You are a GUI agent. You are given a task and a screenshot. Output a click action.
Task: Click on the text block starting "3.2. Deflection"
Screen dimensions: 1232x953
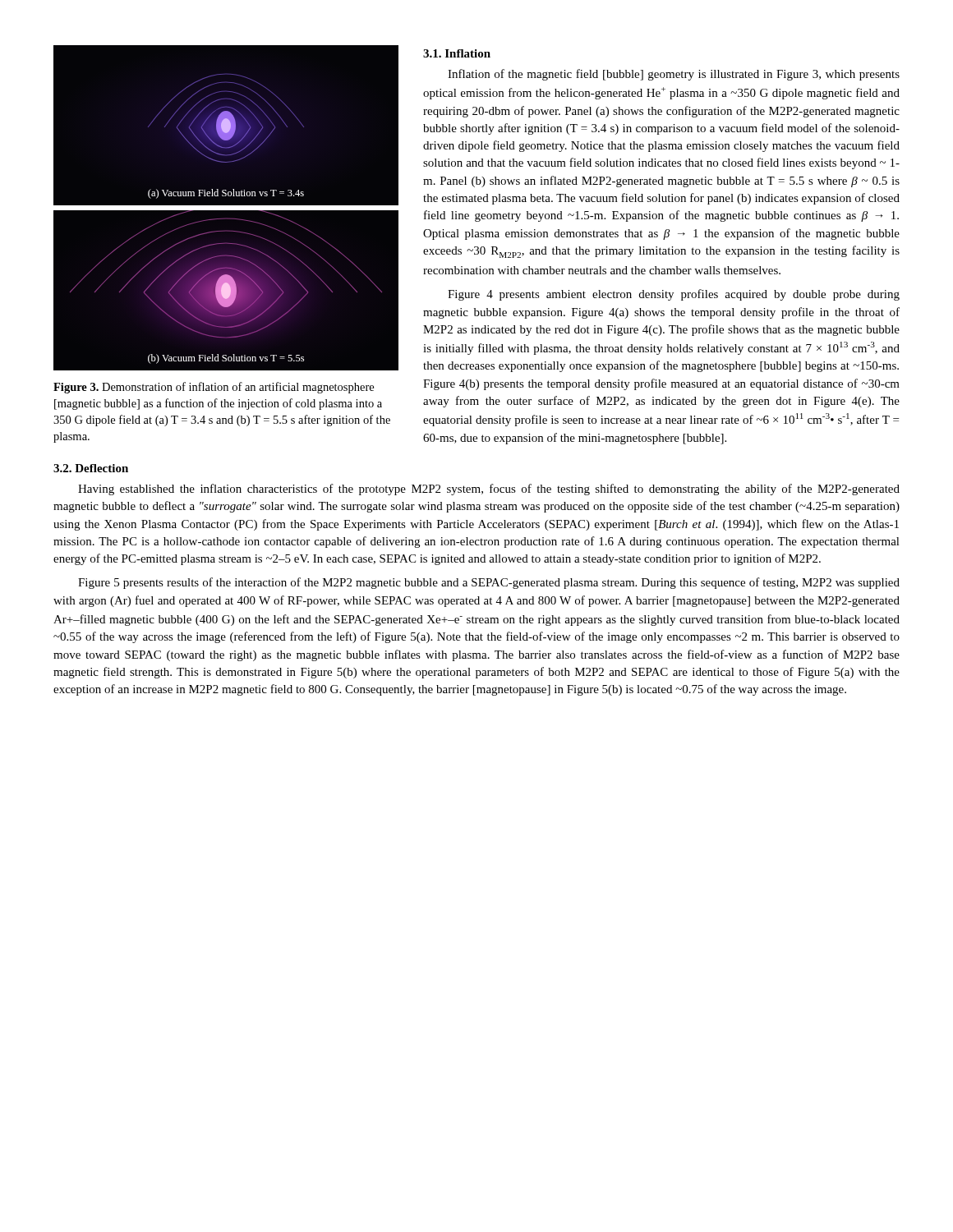click(x=91, y=468)
